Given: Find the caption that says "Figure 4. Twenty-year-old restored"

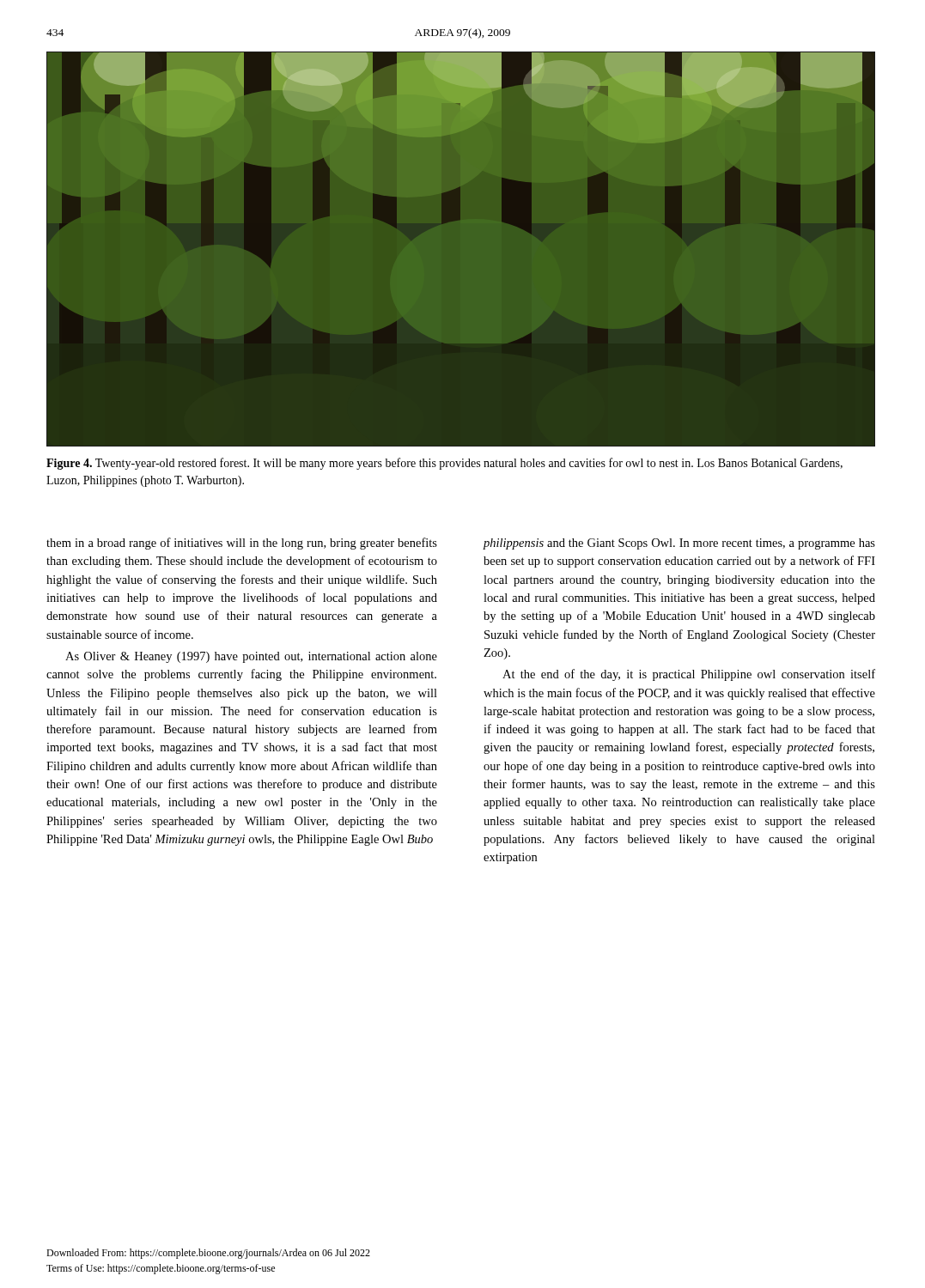Looking at the screenshot, I should [x=445, y=472].
